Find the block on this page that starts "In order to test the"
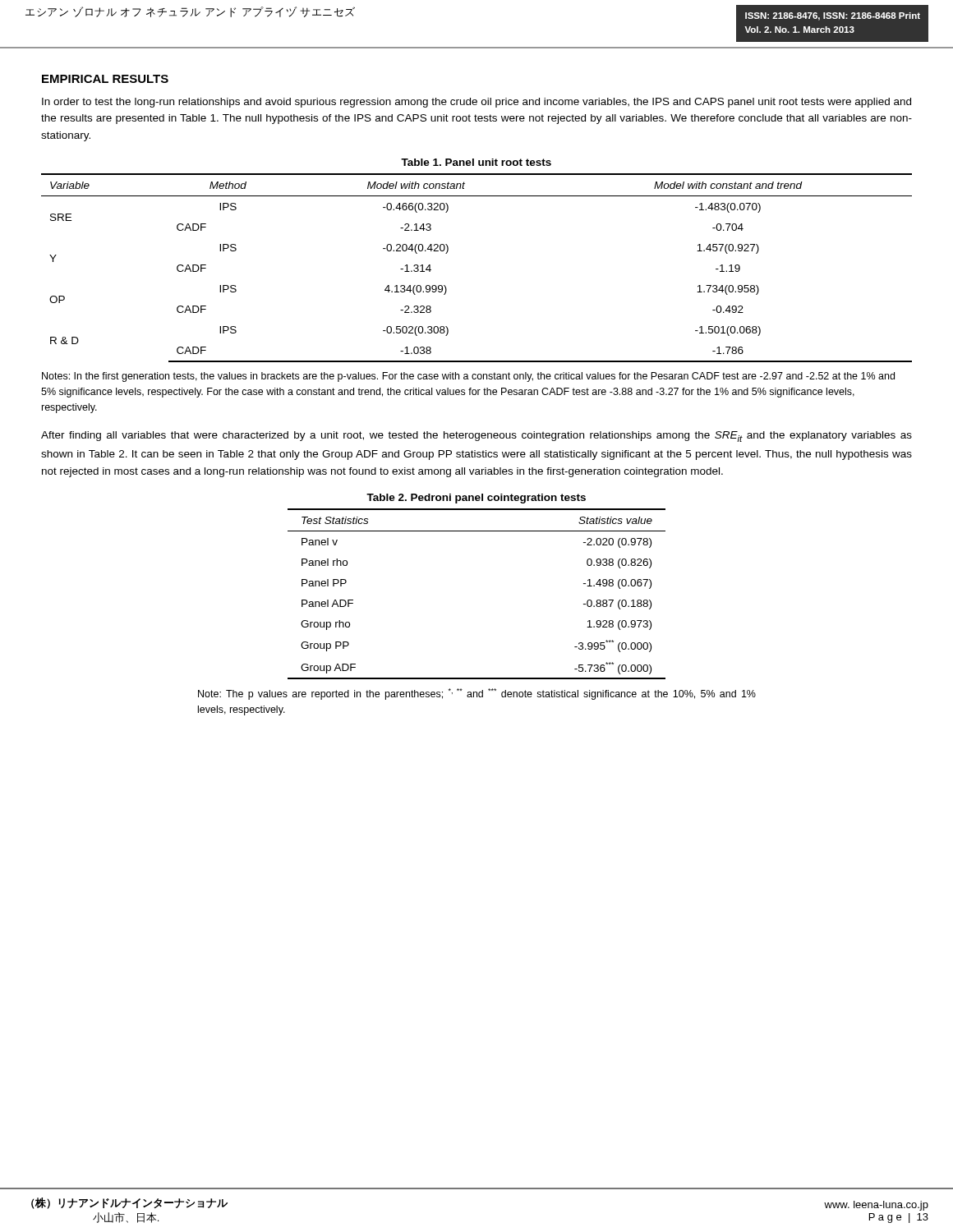 click(x=476, y=118)
